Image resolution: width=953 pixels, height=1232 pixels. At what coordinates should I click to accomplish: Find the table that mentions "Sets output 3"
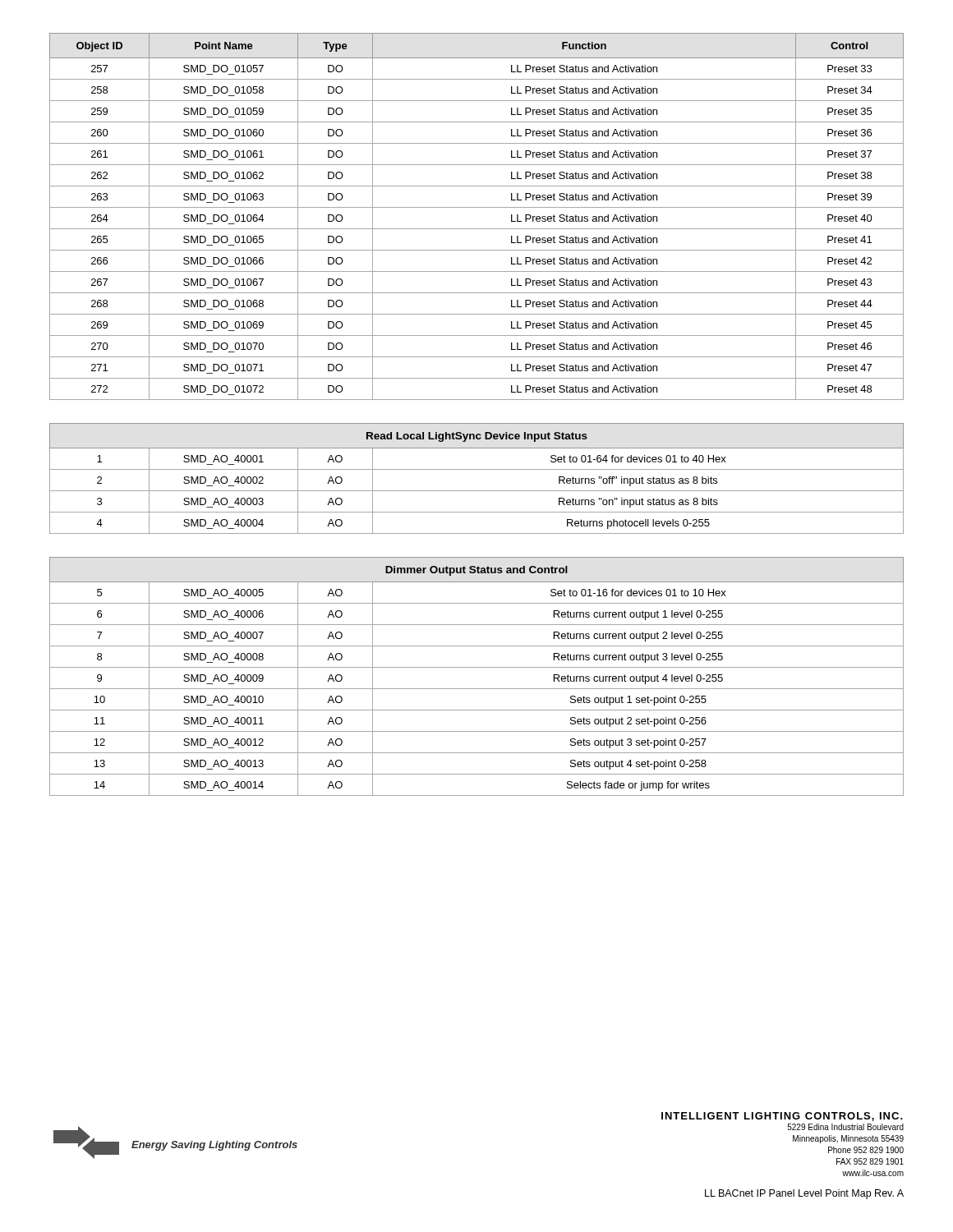tap(476, 676)
